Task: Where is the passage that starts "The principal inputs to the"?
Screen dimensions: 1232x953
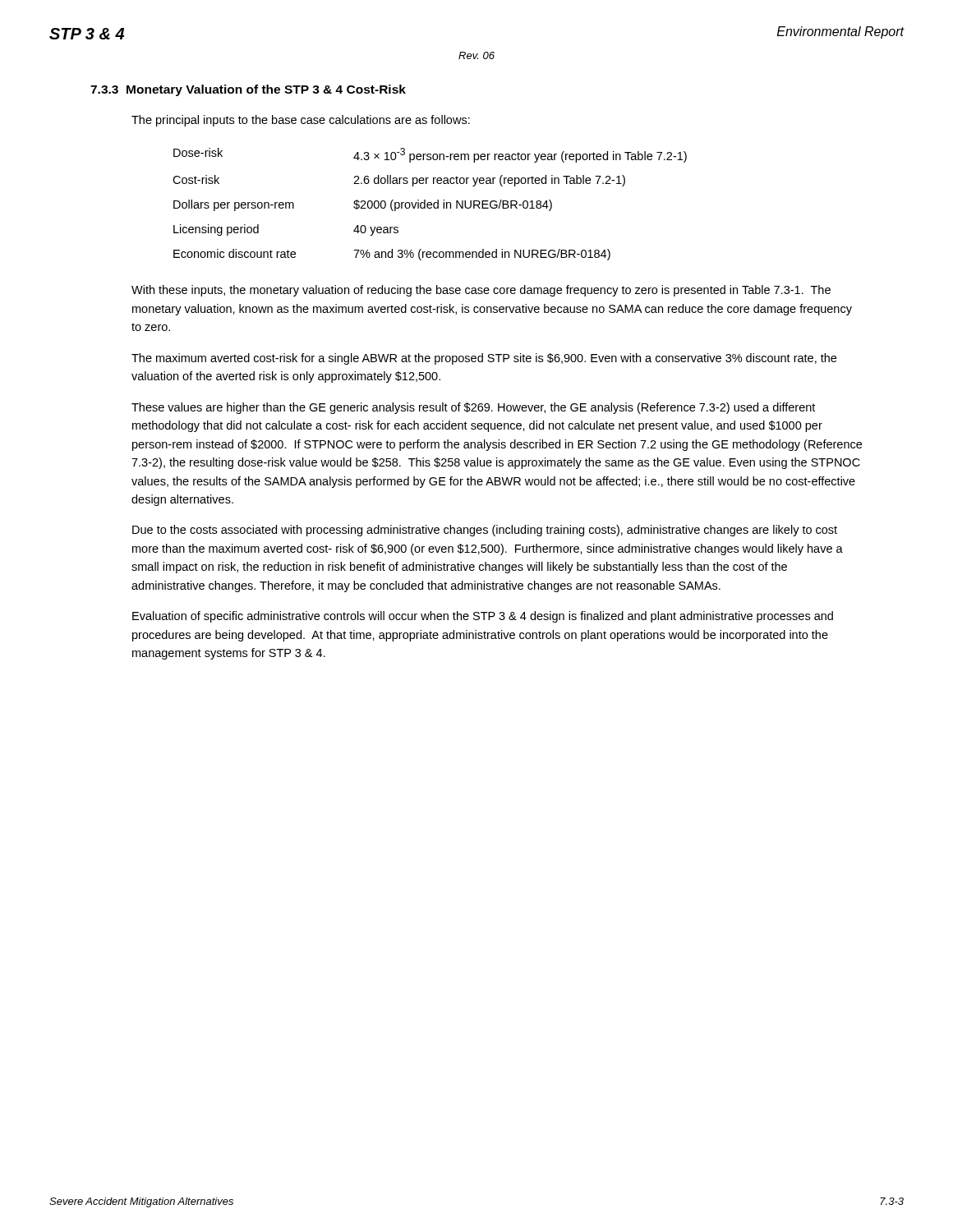Action: click(301, 120)
